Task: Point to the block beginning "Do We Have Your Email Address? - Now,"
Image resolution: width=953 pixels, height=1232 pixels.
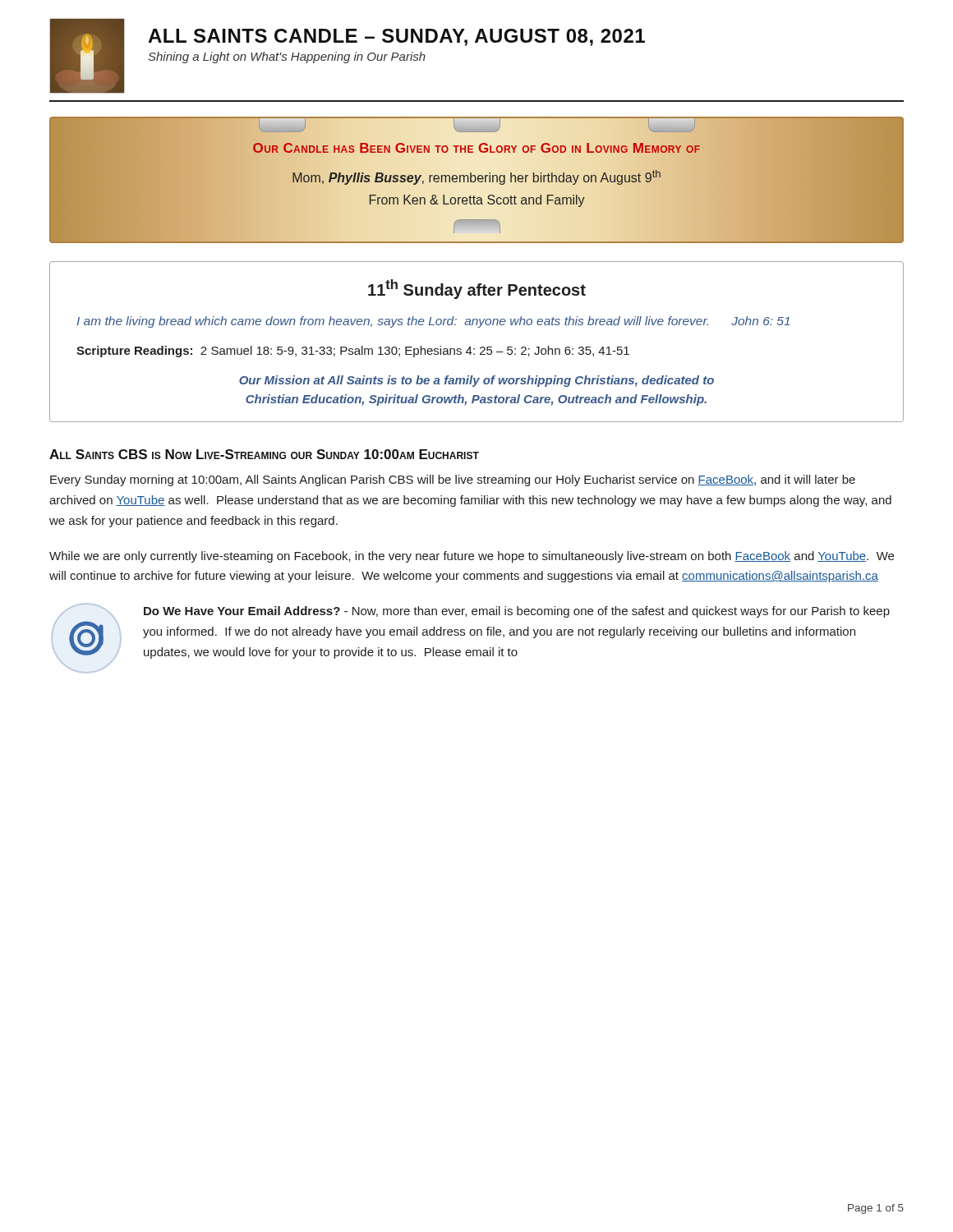Action: pos(476,638)
